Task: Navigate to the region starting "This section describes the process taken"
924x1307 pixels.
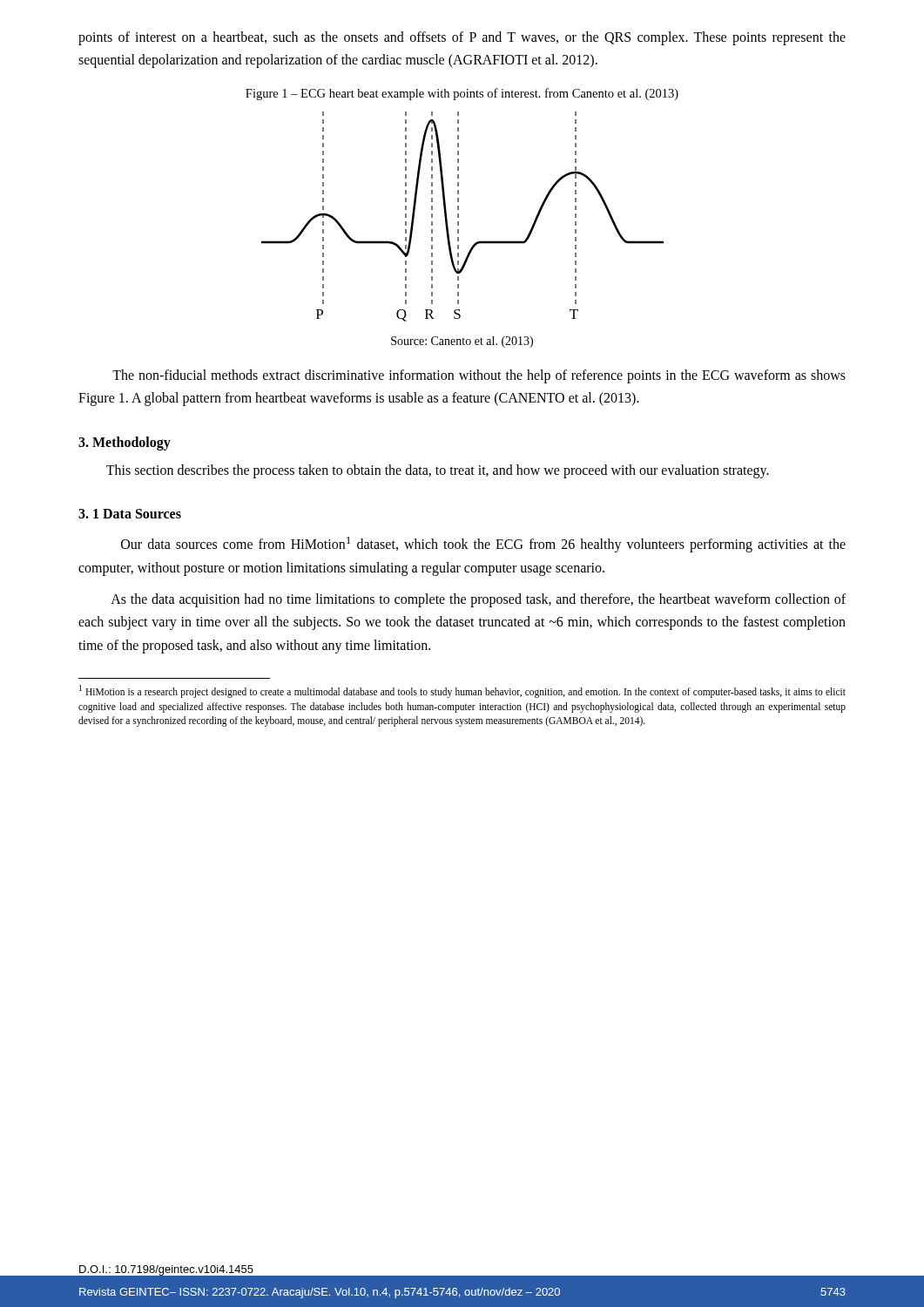Action: point(424,470)
